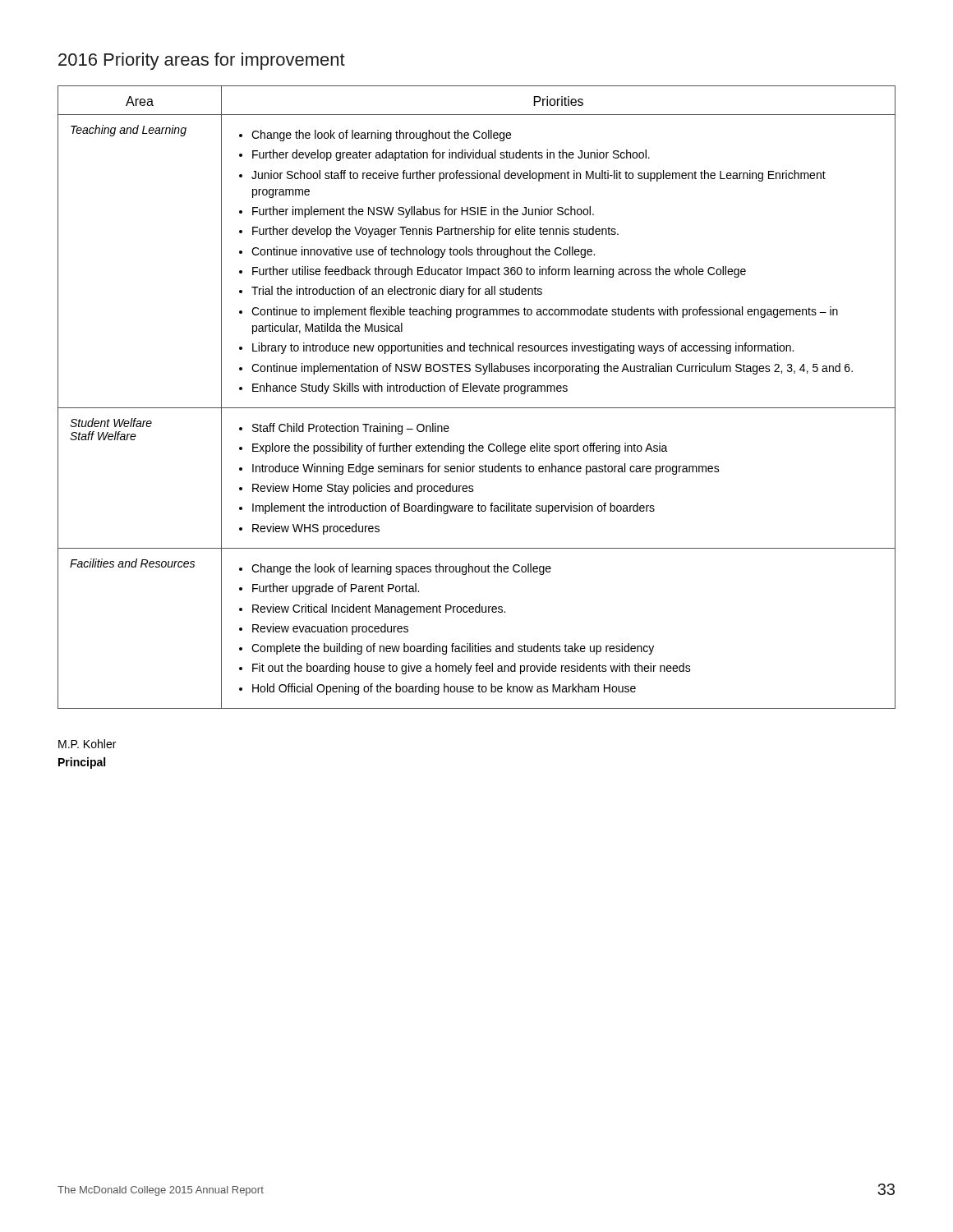Click a table
The image size is (953, 1232).
point(476,397)
